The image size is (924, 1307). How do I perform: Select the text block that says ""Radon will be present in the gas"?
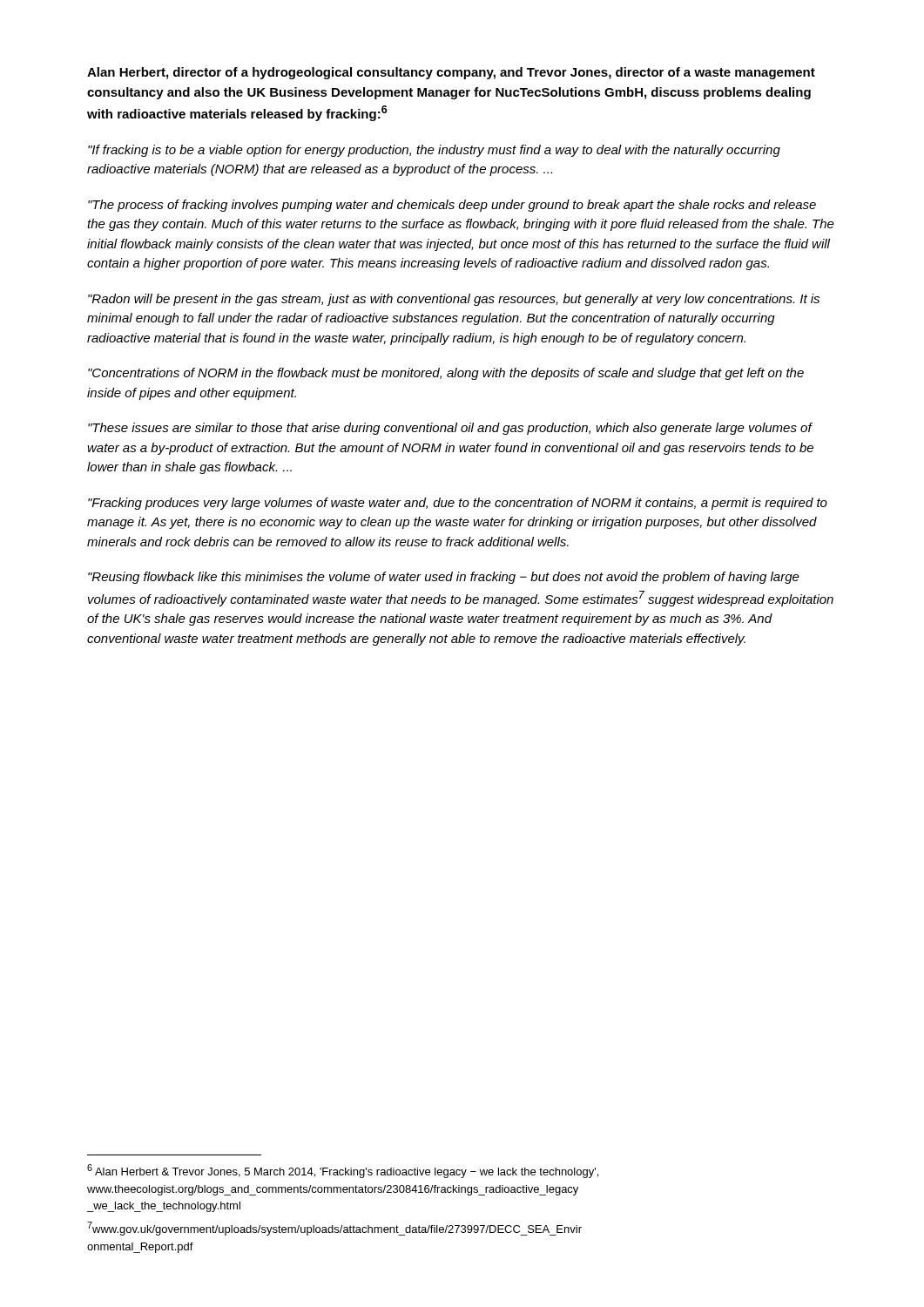coord(454,318)
